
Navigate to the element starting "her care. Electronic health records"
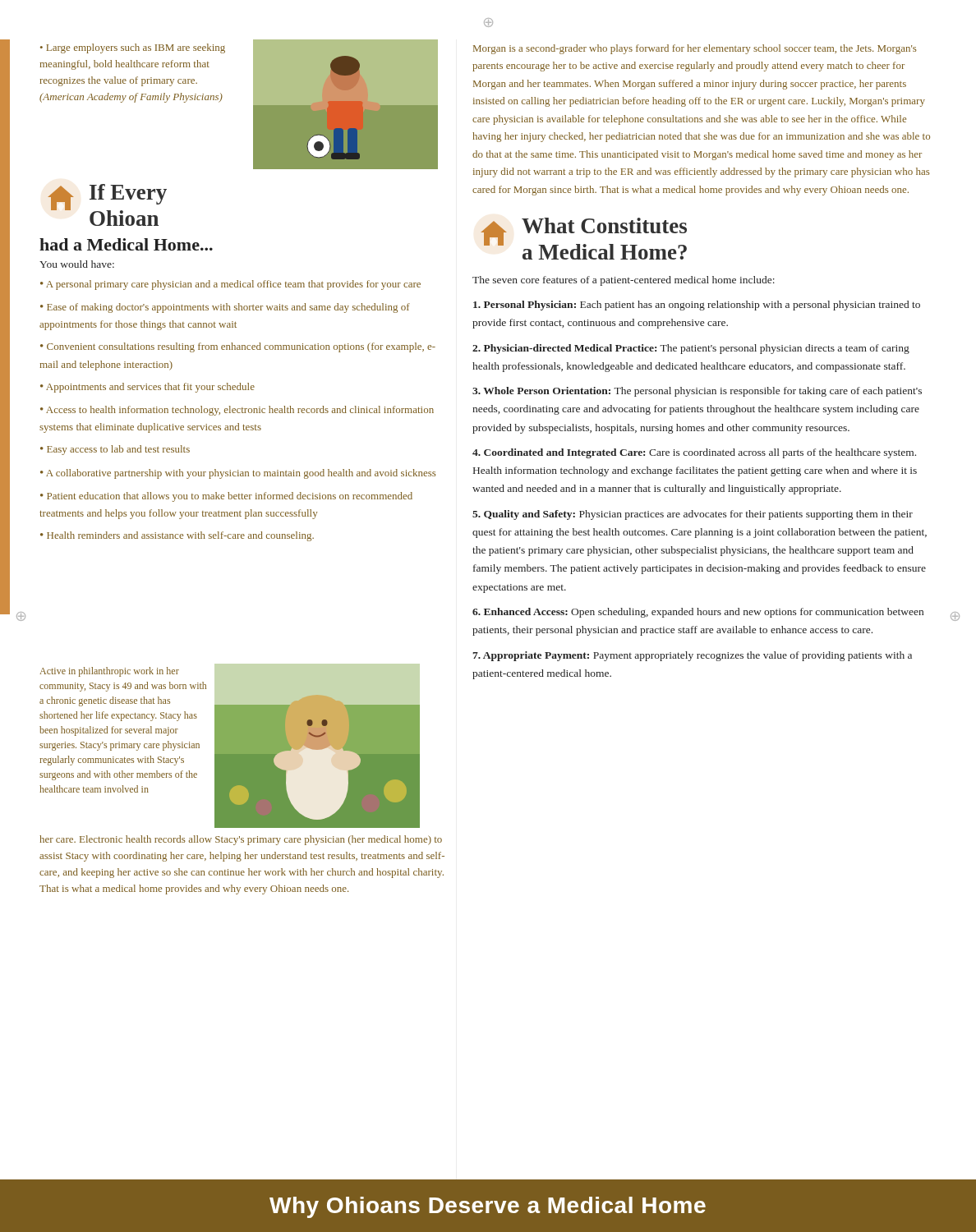(242, 864)
